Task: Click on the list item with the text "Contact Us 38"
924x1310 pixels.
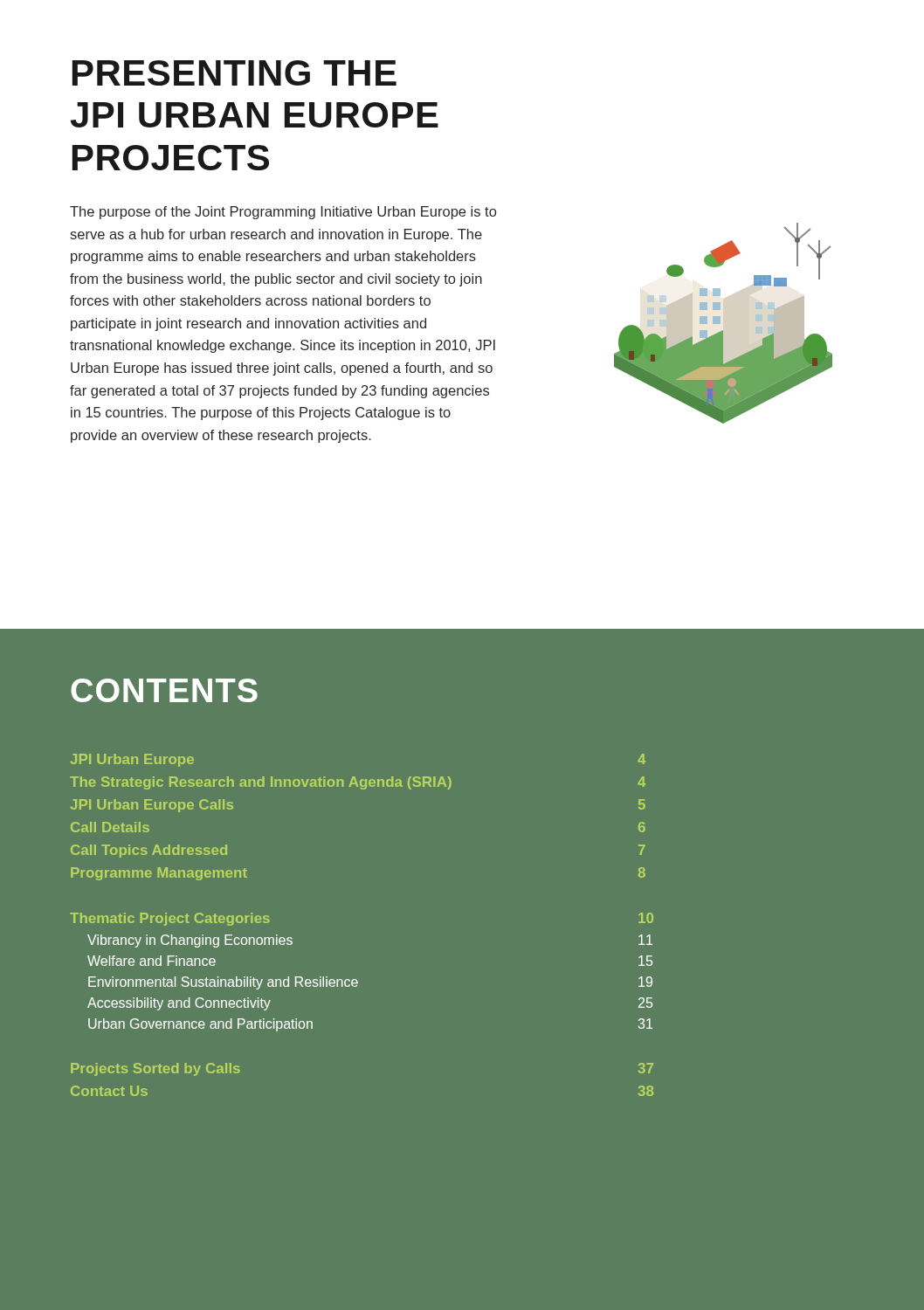Action: coord(108,1092)
